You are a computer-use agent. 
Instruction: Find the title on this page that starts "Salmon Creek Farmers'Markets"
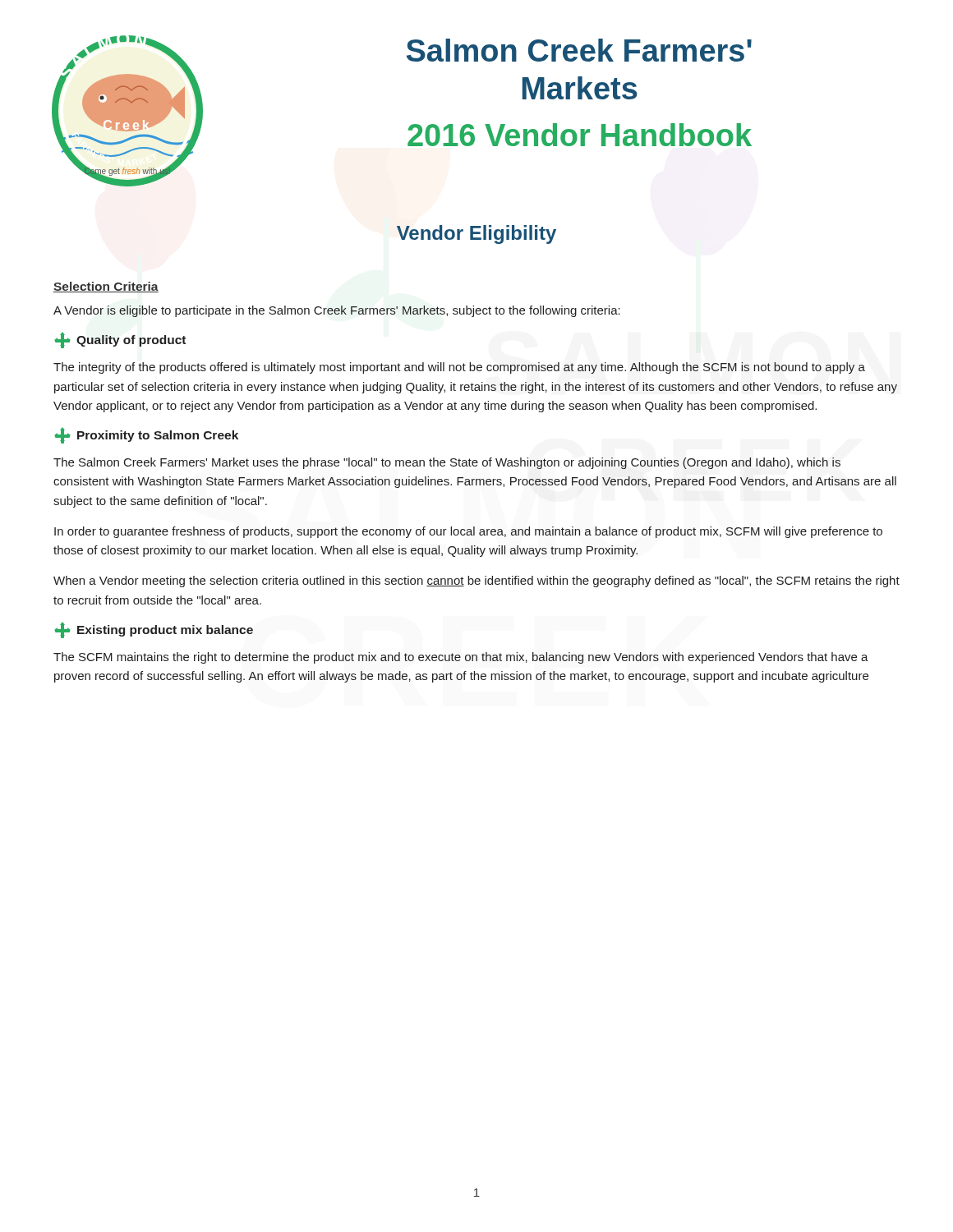(x=579, y=94)
